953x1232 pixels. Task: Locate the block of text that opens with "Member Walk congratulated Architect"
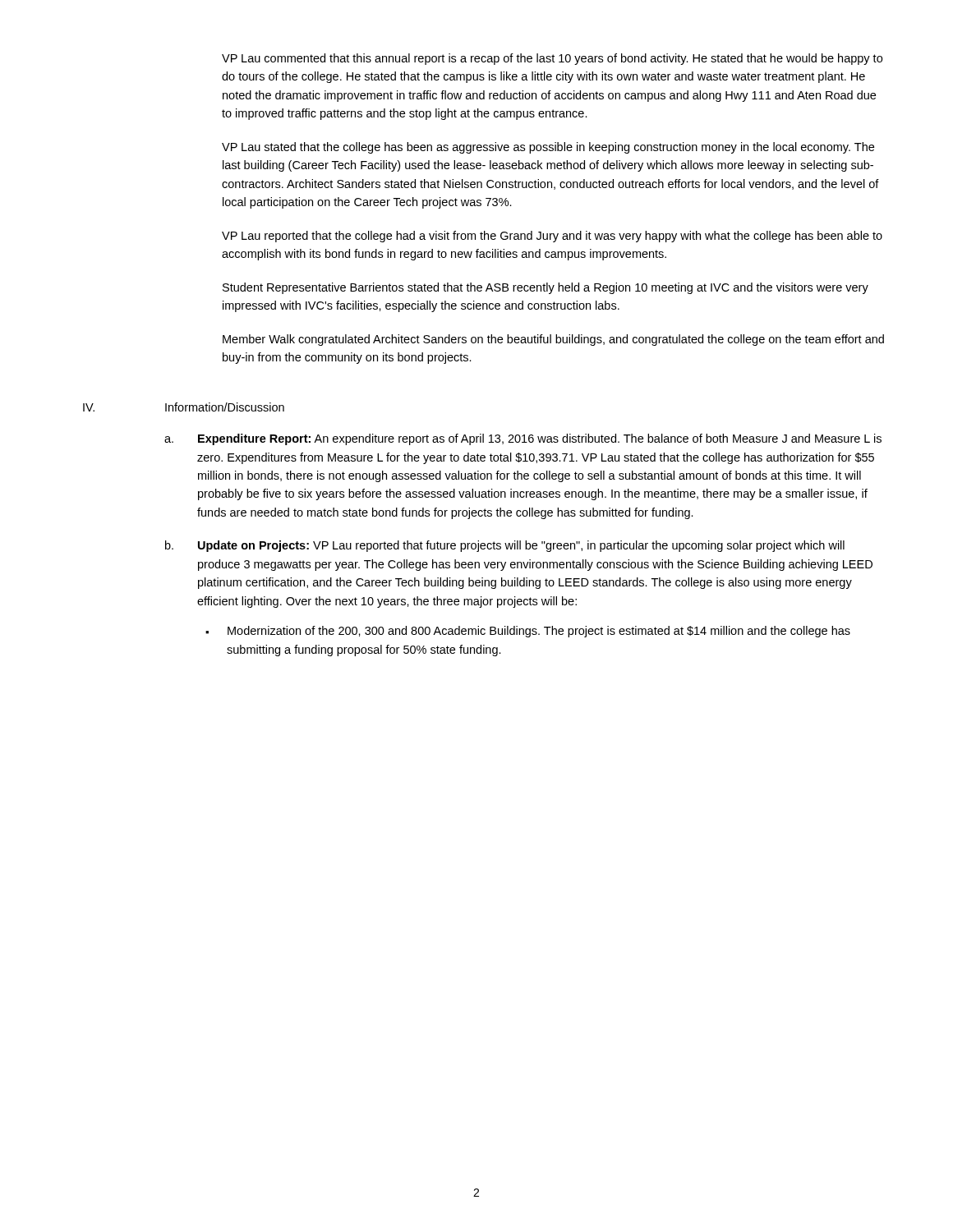[x=553, y=348]
